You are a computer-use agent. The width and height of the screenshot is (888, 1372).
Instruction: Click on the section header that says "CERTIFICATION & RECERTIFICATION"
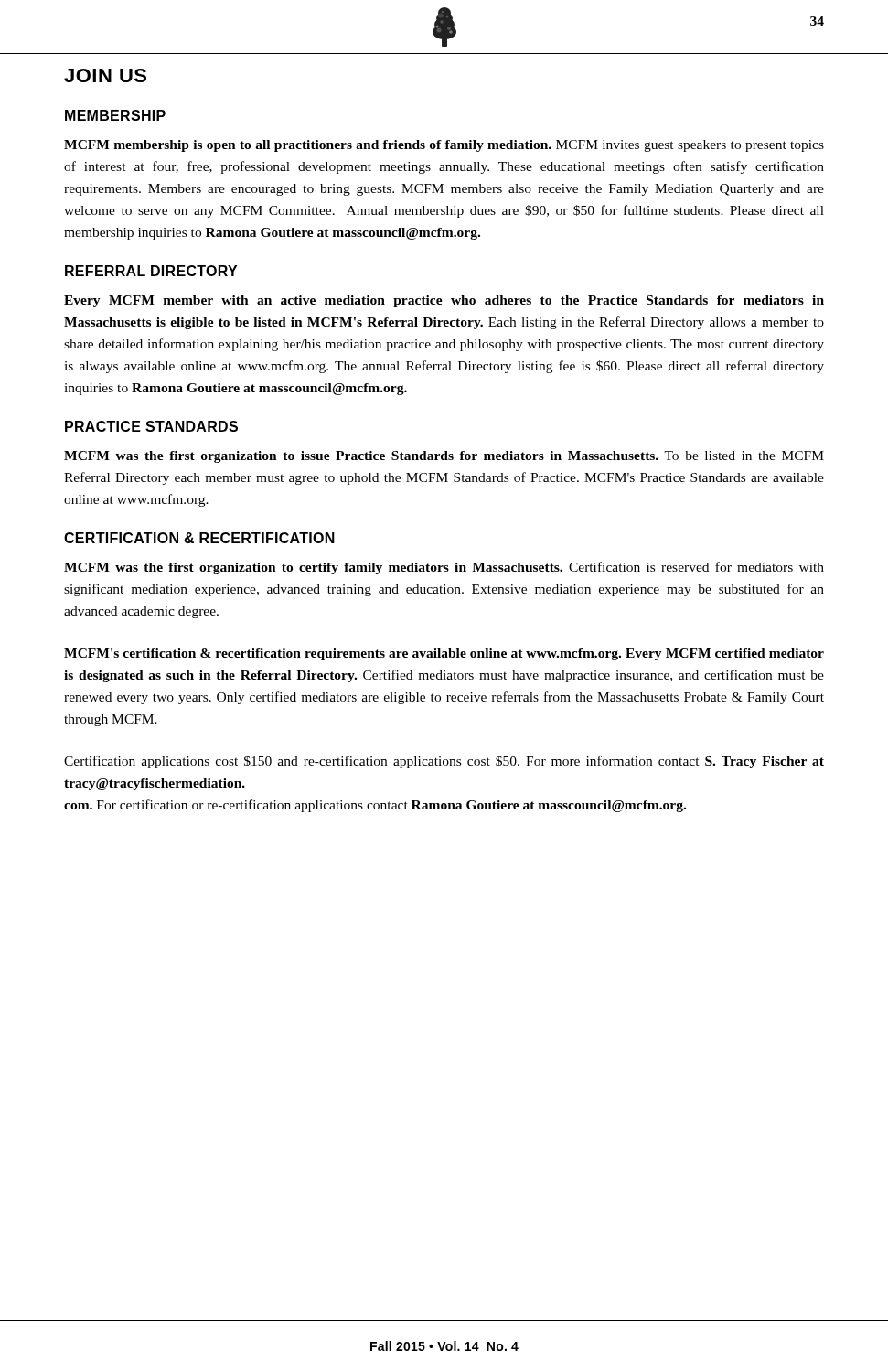pyautogui.click(x=200, y=538)
